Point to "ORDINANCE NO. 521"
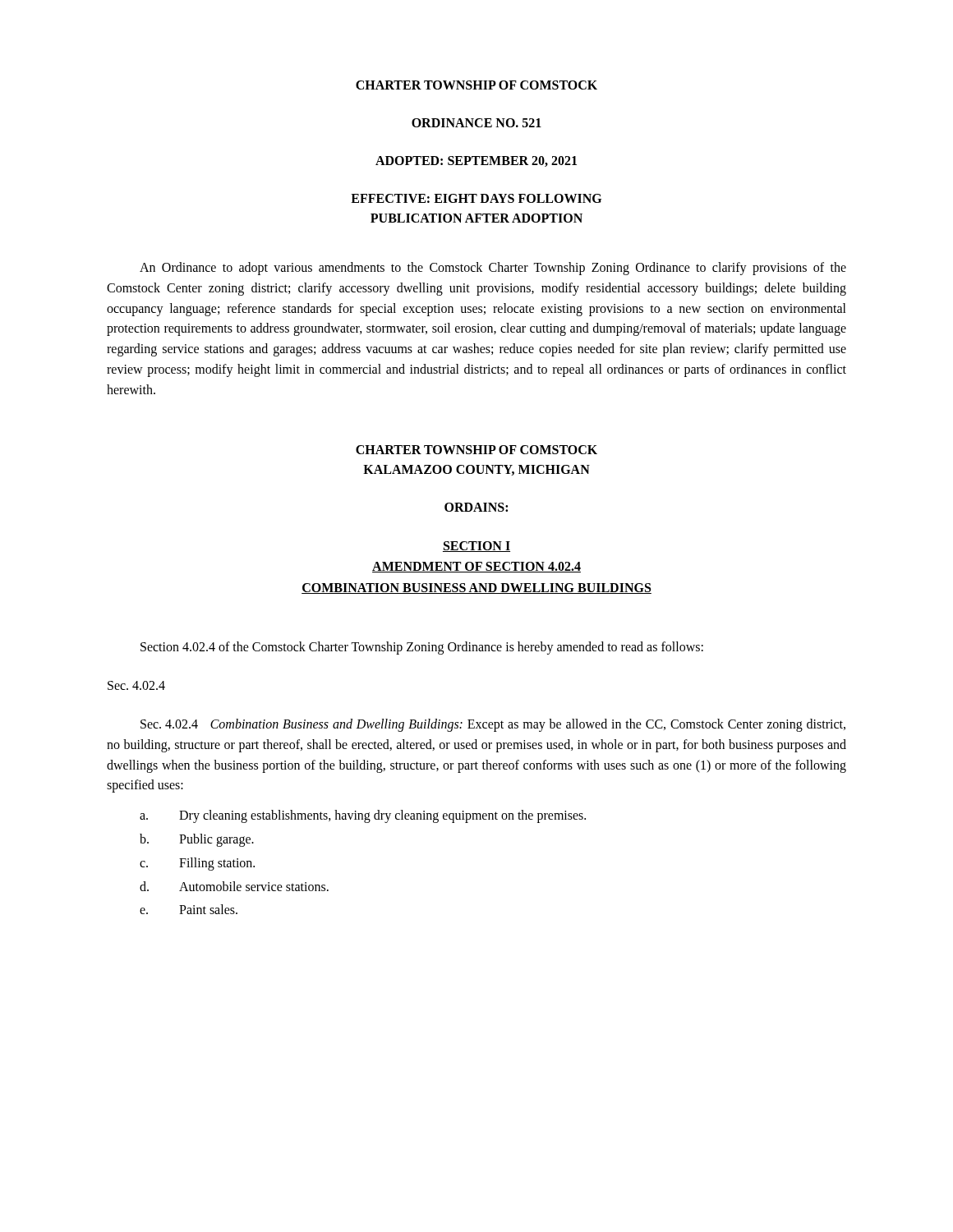Image resolution: width=953 pixels, height=1232 pixels. 476,123
